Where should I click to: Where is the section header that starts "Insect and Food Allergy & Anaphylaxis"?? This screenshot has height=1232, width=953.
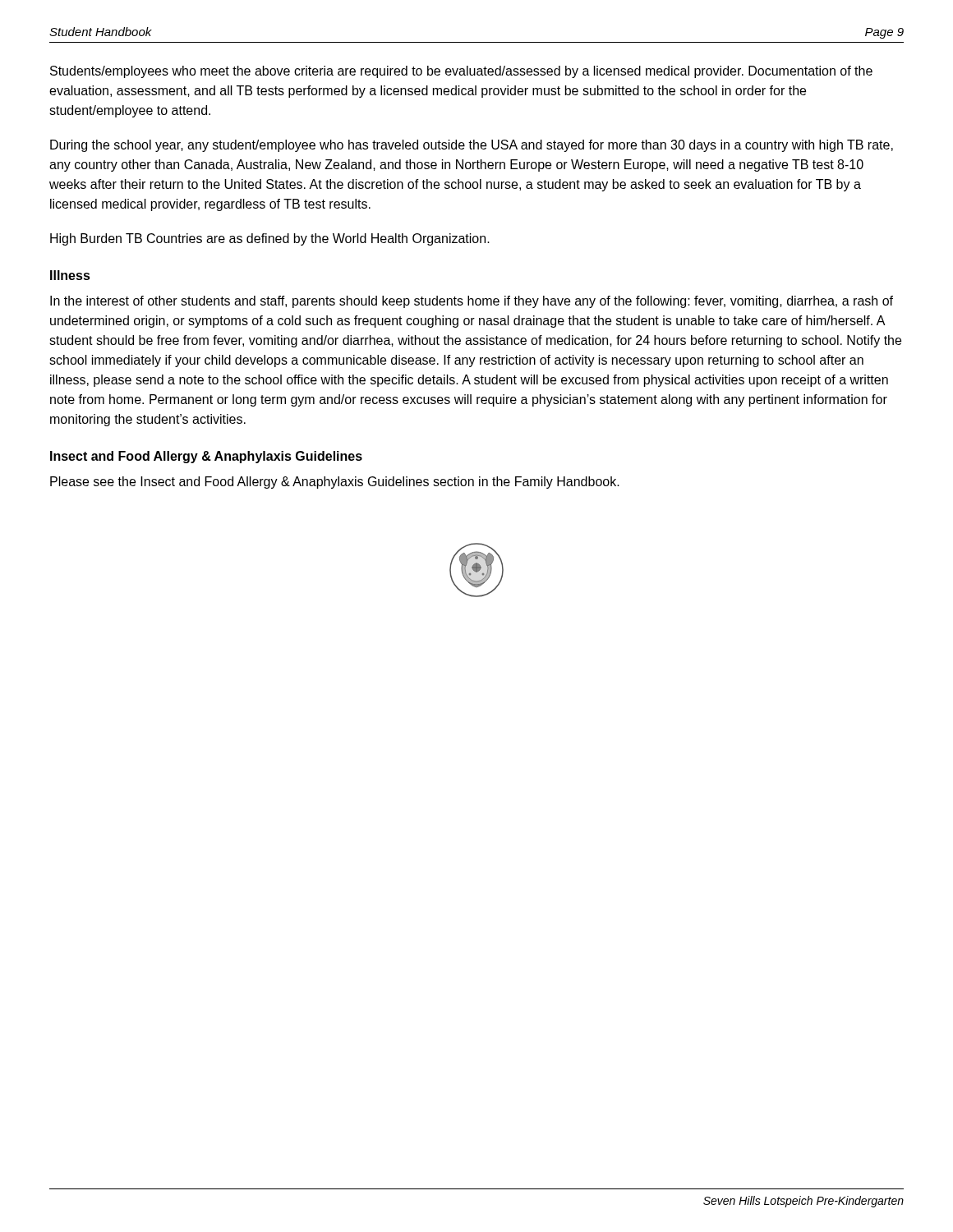[x=206, y=456]
